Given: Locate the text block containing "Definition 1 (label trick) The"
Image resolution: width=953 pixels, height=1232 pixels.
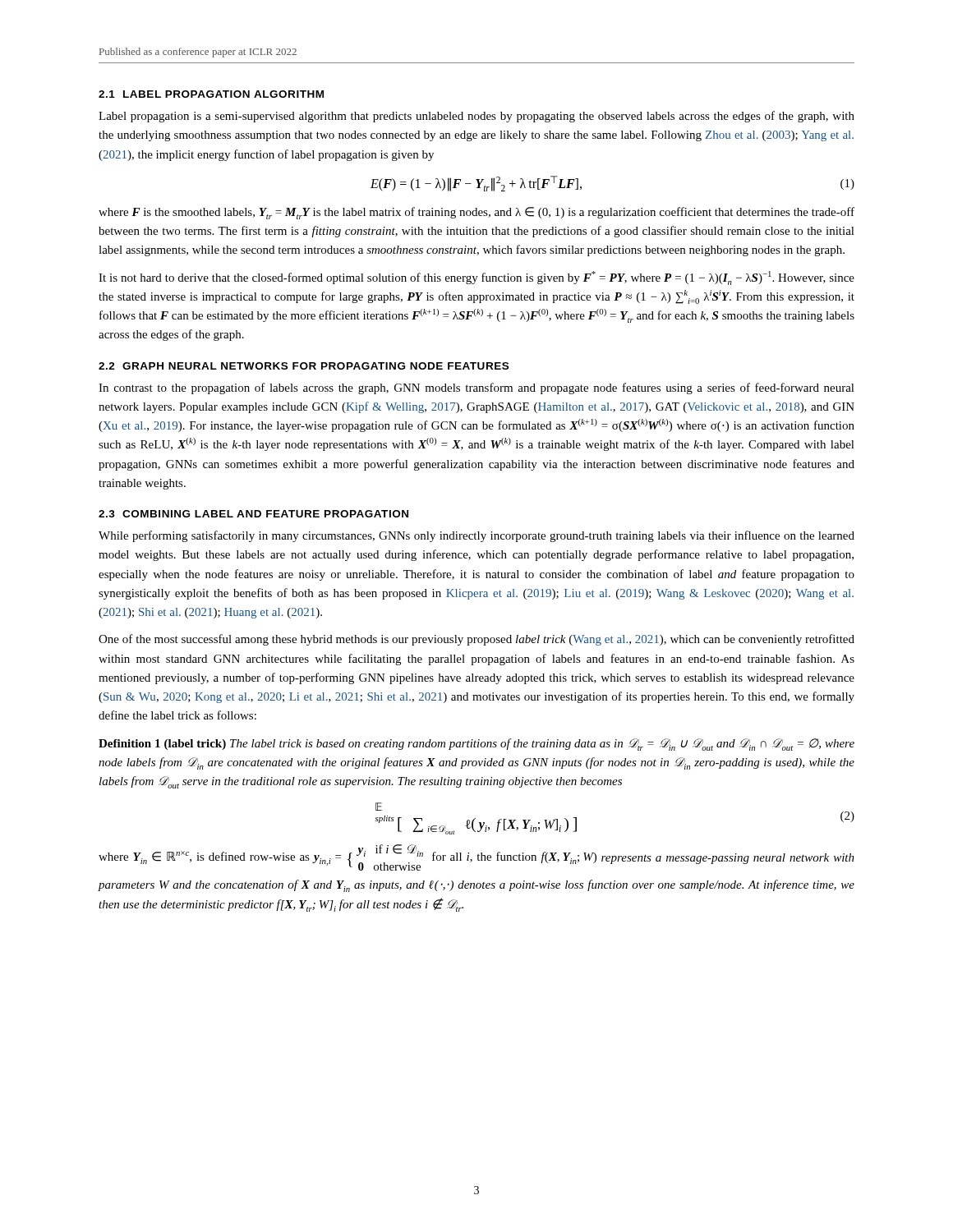Looking at the screenshot, I should [476, 763].
